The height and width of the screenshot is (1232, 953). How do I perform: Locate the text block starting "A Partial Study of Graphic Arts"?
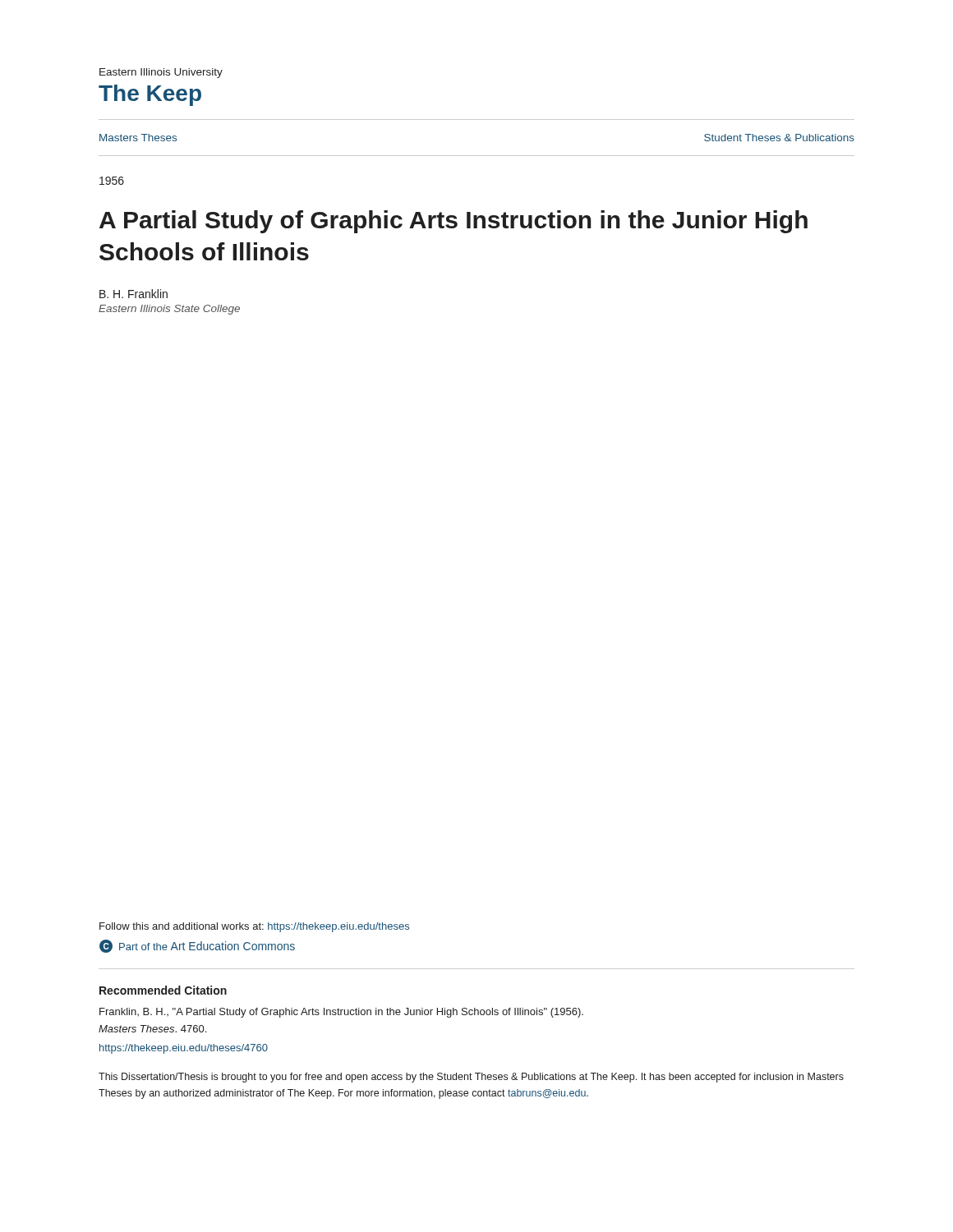coord(454,235)
